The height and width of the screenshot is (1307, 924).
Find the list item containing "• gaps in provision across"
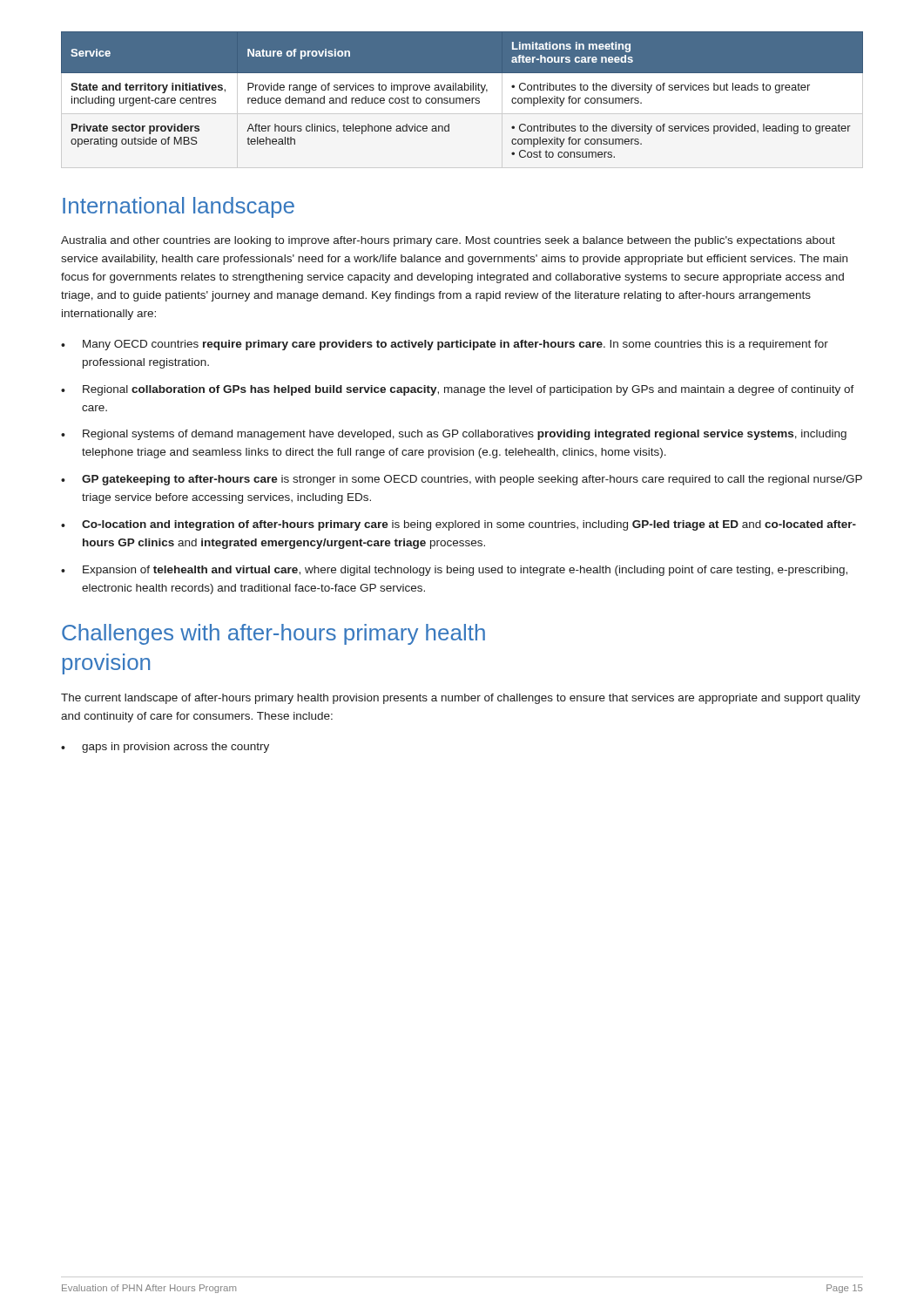165,748
